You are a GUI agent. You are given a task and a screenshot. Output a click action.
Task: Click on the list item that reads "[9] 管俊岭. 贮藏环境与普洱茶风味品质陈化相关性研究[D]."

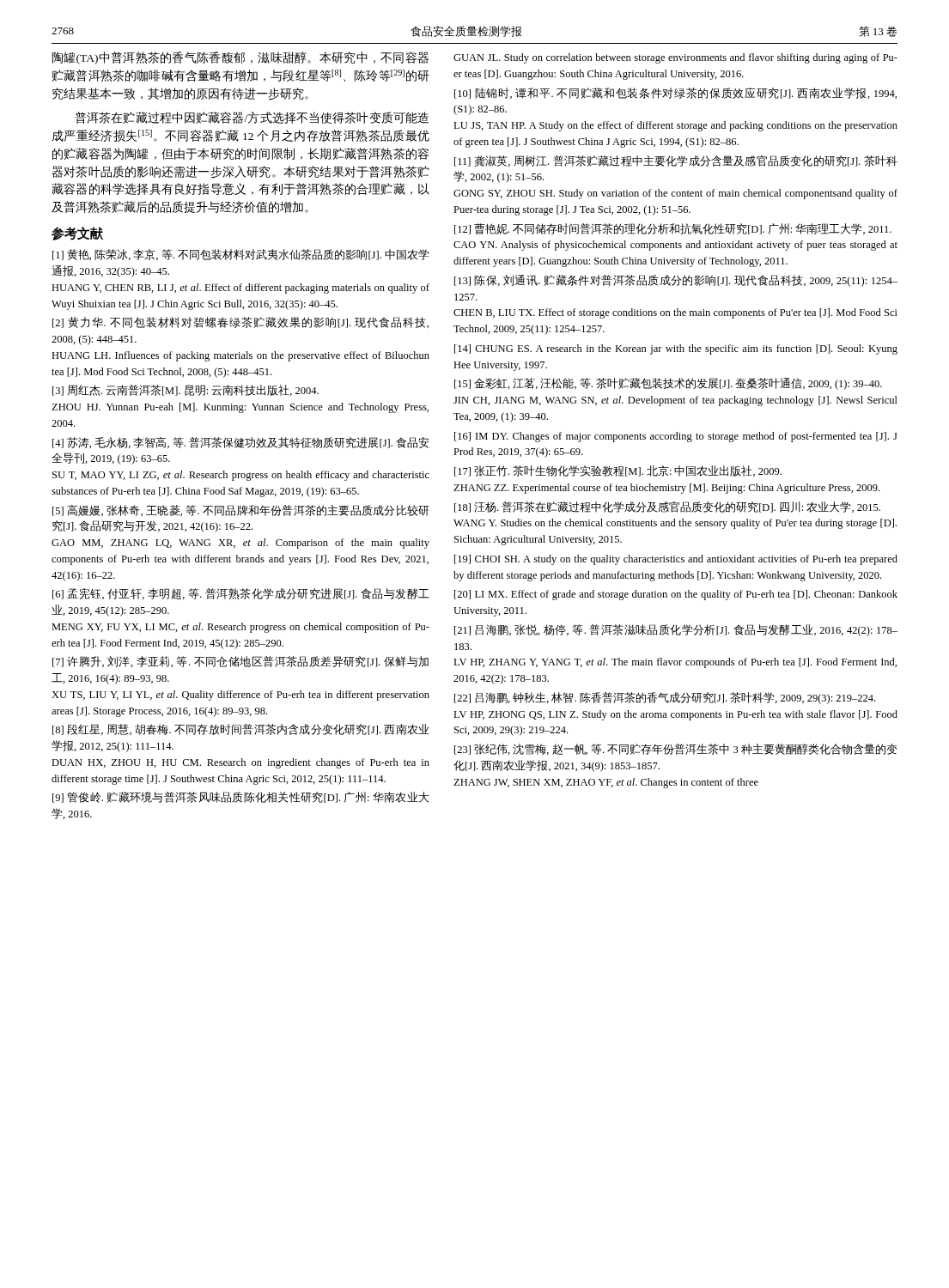(240, 806)
